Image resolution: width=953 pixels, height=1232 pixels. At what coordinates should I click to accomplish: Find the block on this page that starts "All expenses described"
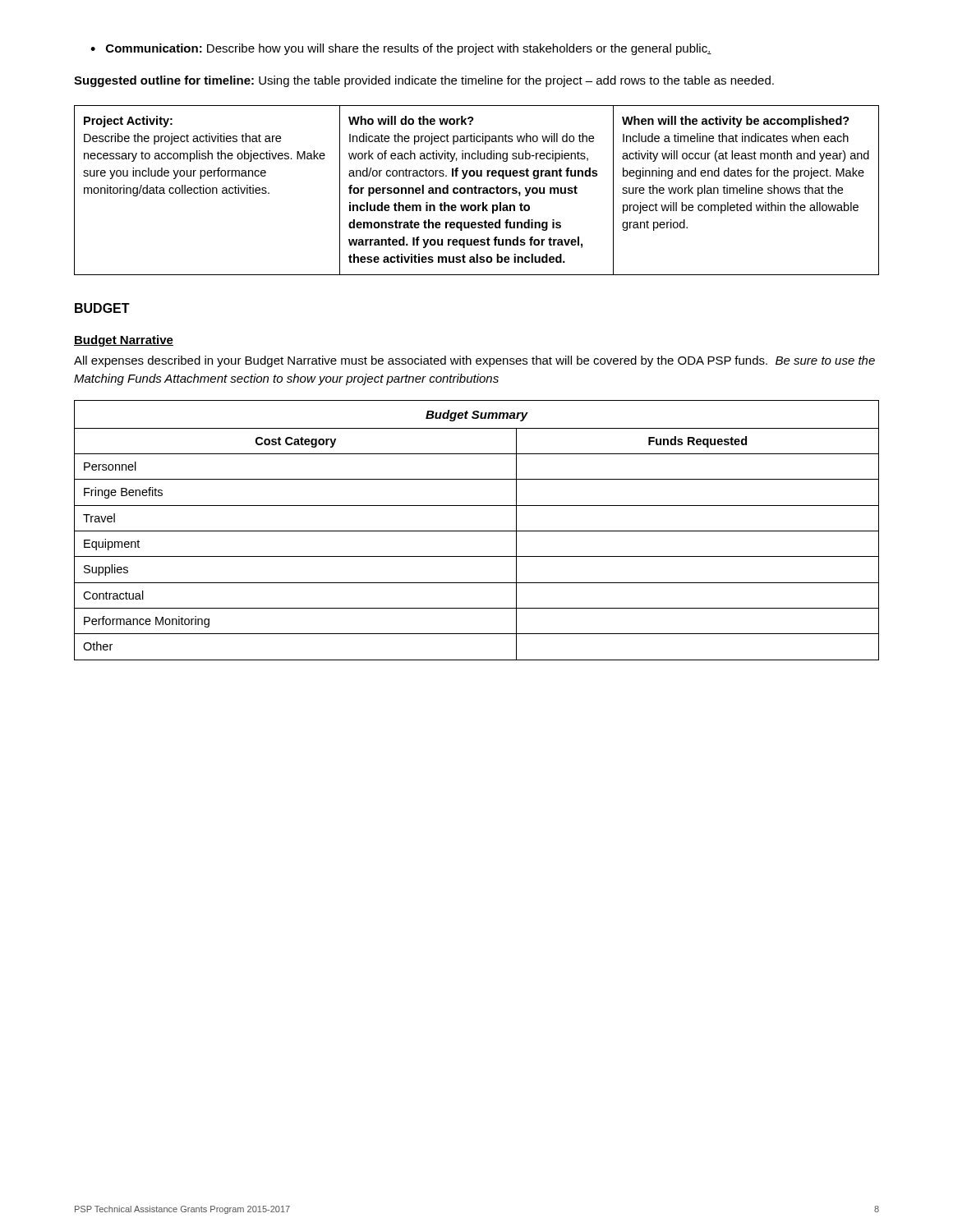tap(475, 369)
